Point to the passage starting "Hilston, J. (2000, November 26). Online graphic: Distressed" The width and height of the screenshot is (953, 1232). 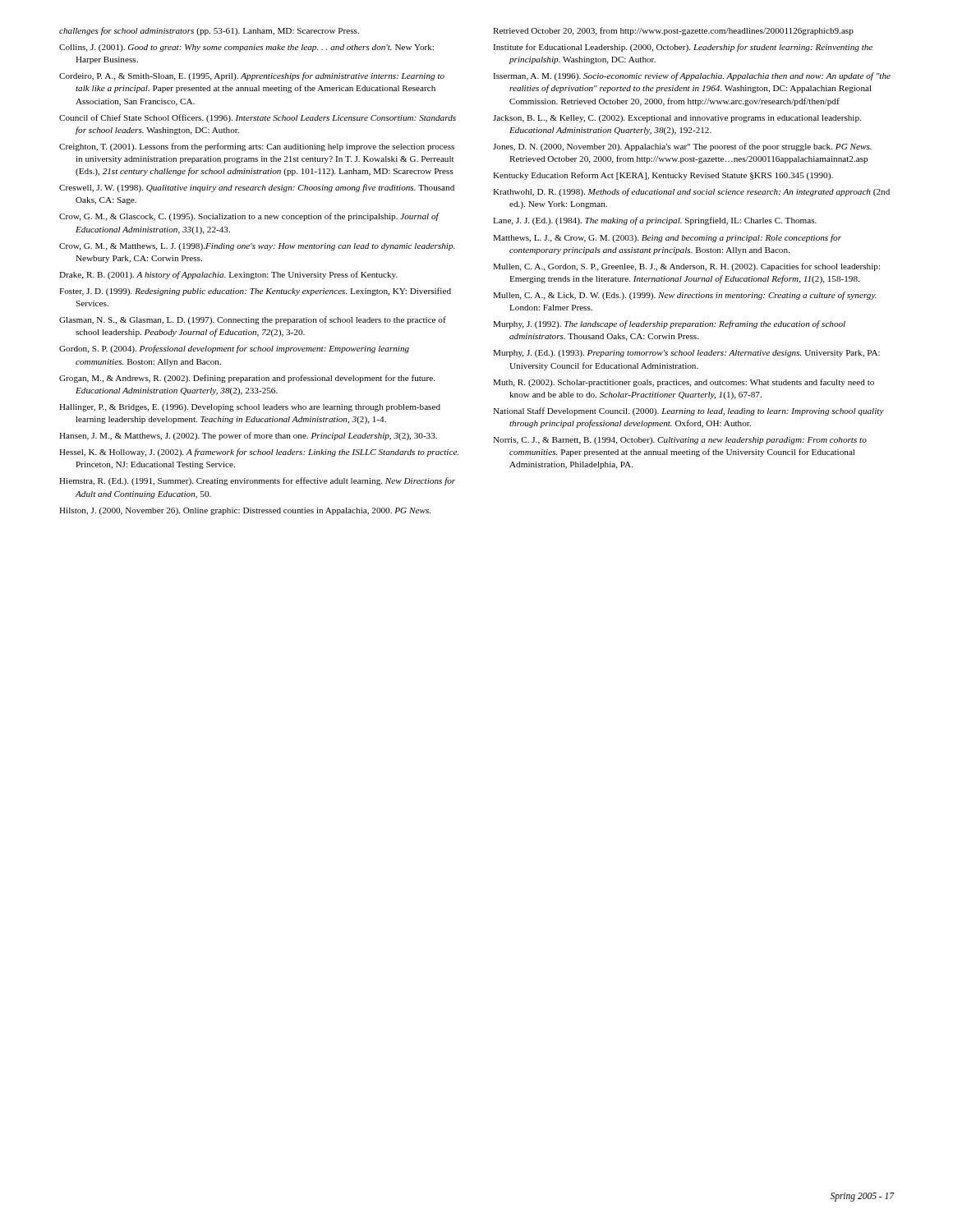click(245, 510)
